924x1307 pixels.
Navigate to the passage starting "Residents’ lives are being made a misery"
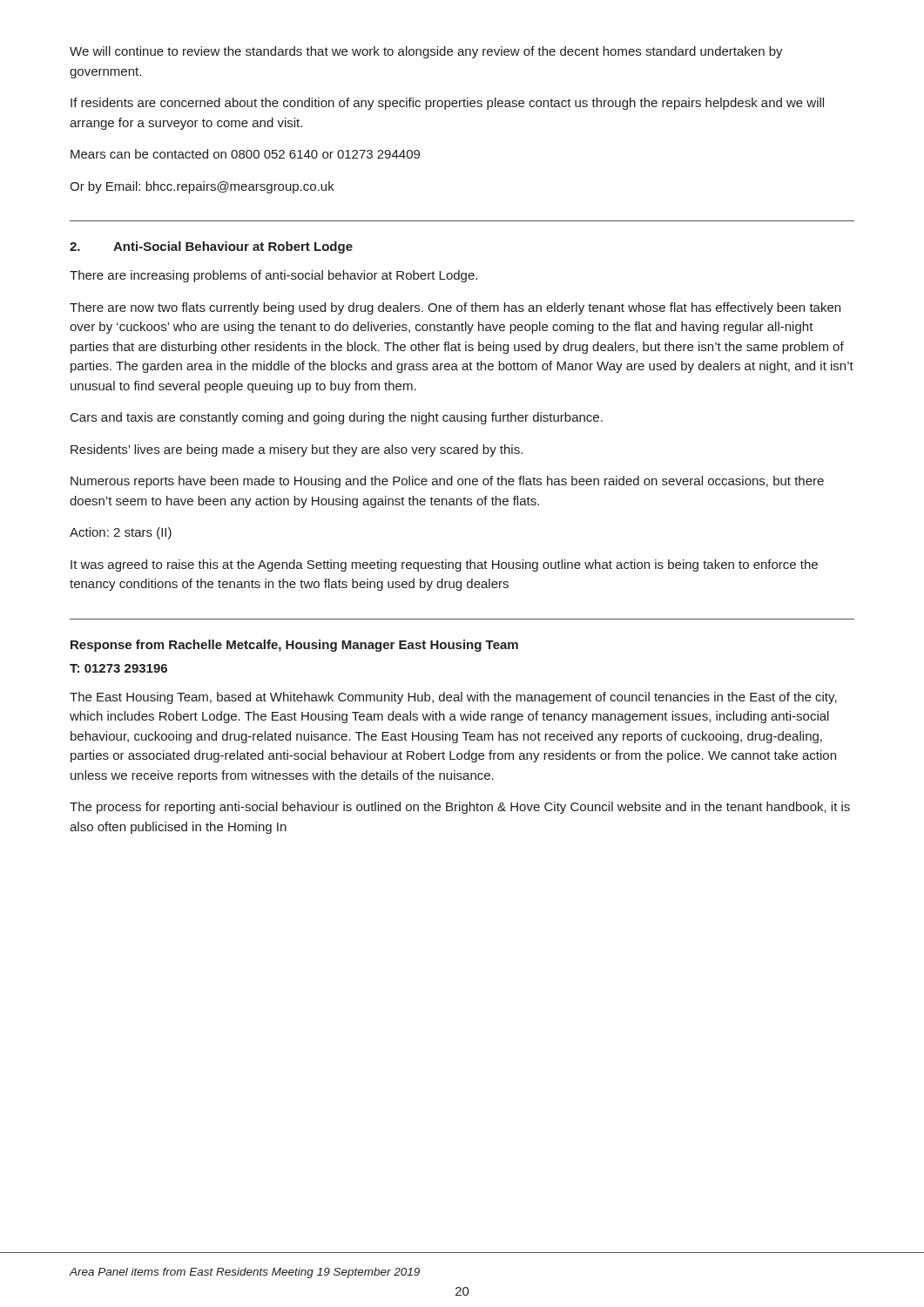pyautogui.click(x=297, y=449)
